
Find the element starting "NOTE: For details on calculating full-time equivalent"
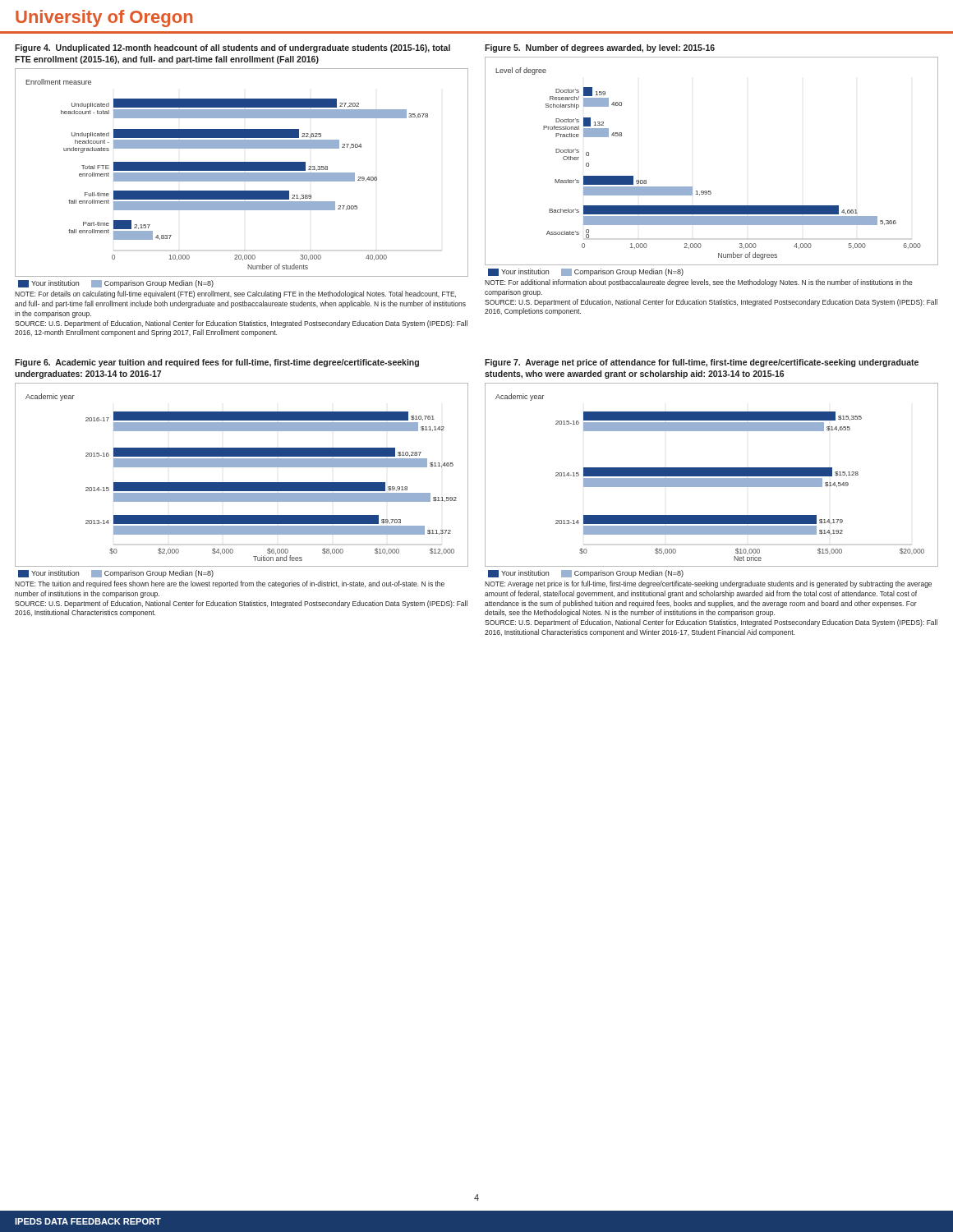point(241,314)
